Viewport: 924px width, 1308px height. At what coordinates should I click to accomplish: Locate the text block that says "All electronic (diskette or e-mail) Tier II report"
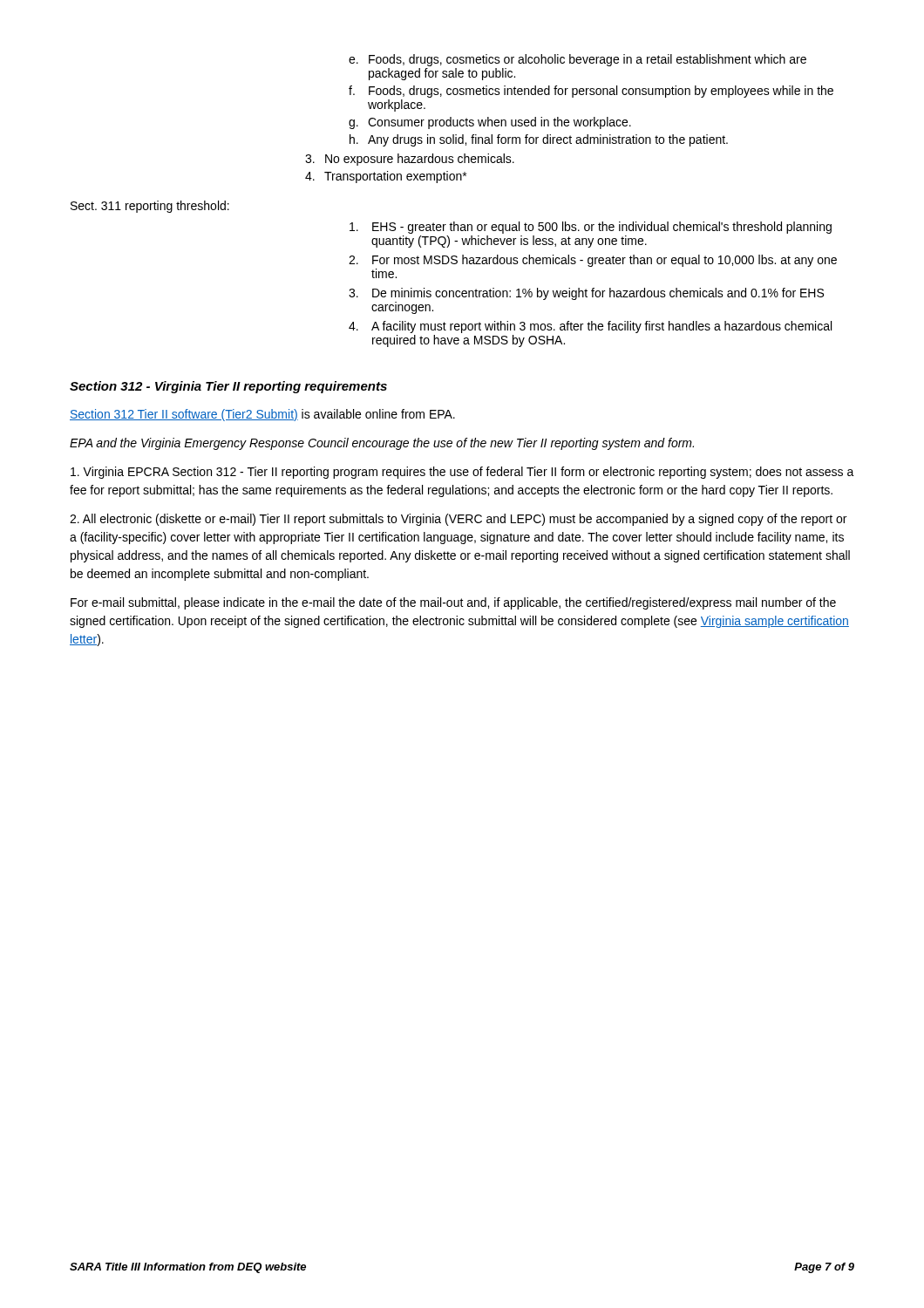pyautogui.click(x=460, y=546)
